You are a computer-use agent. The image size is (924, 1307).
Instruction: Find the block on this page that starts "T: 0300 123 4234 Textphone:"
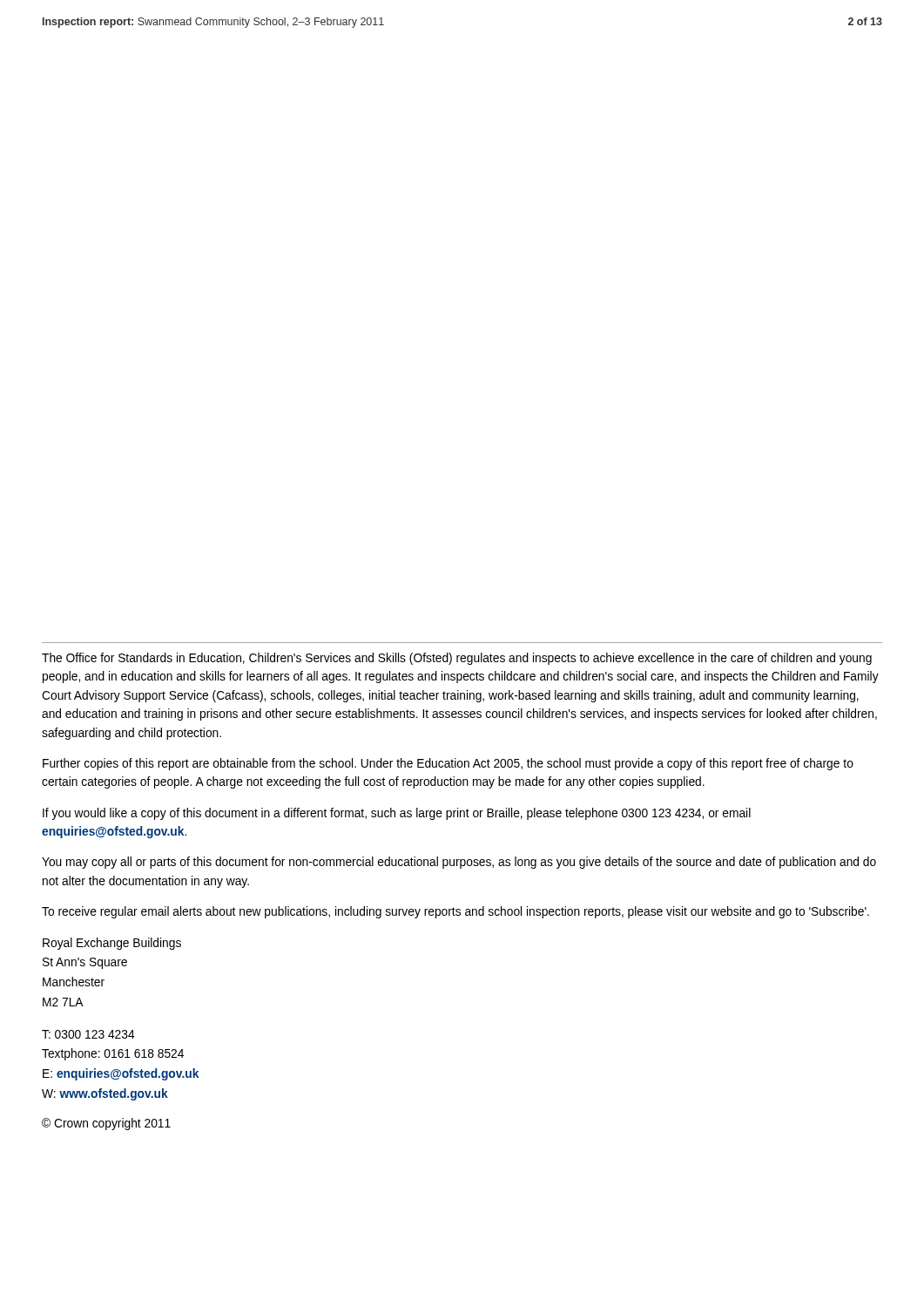[88, 1034]
